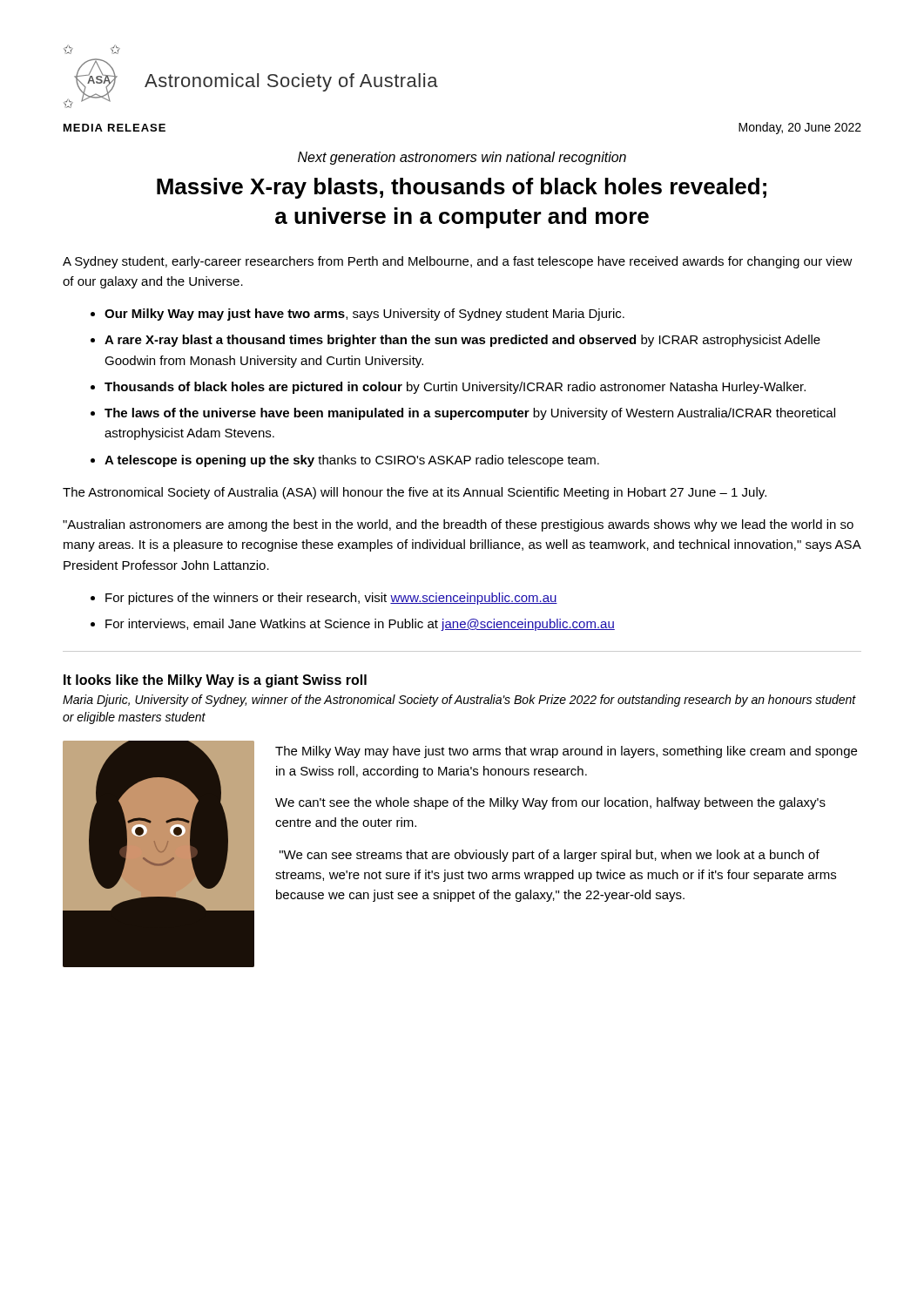Click on the region starting "Next generation astronomers"
The image size is (924, 1307).
click(462, 157)
